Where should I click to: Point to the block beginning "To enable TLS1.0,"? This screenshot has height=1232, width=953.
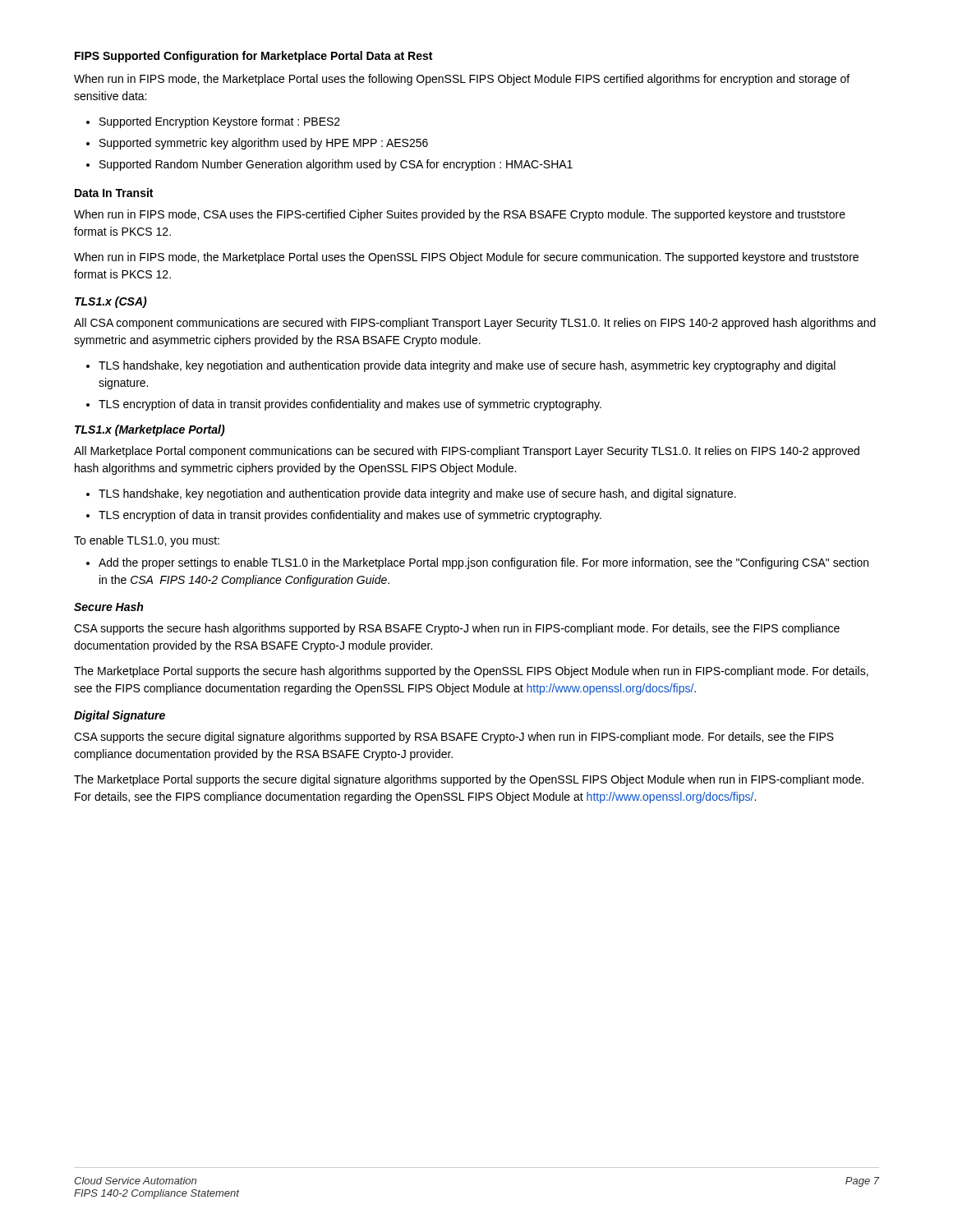(147, 540)
